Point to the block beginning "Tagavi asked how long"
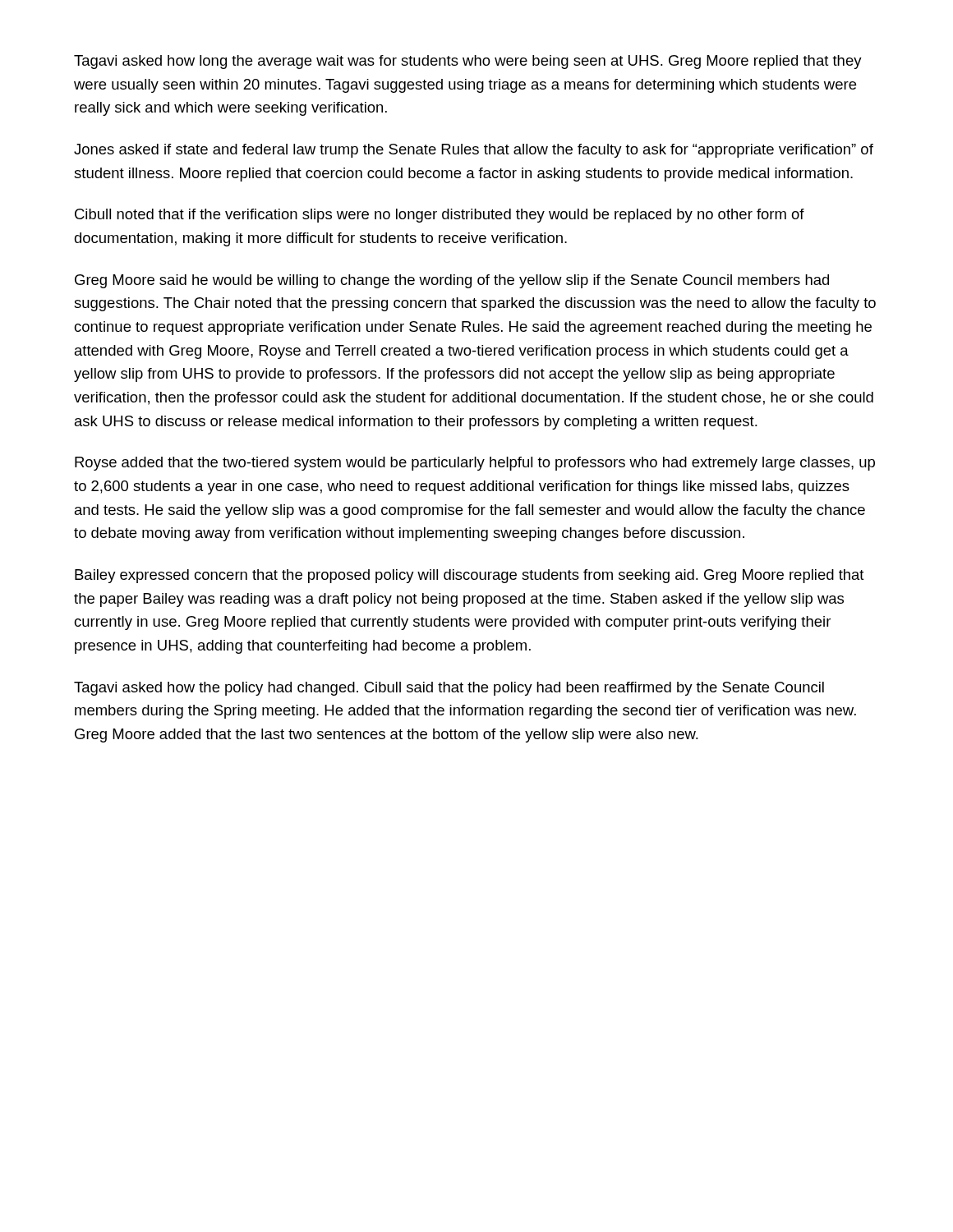The image size is (953, 1232). (x=468, y=84)
